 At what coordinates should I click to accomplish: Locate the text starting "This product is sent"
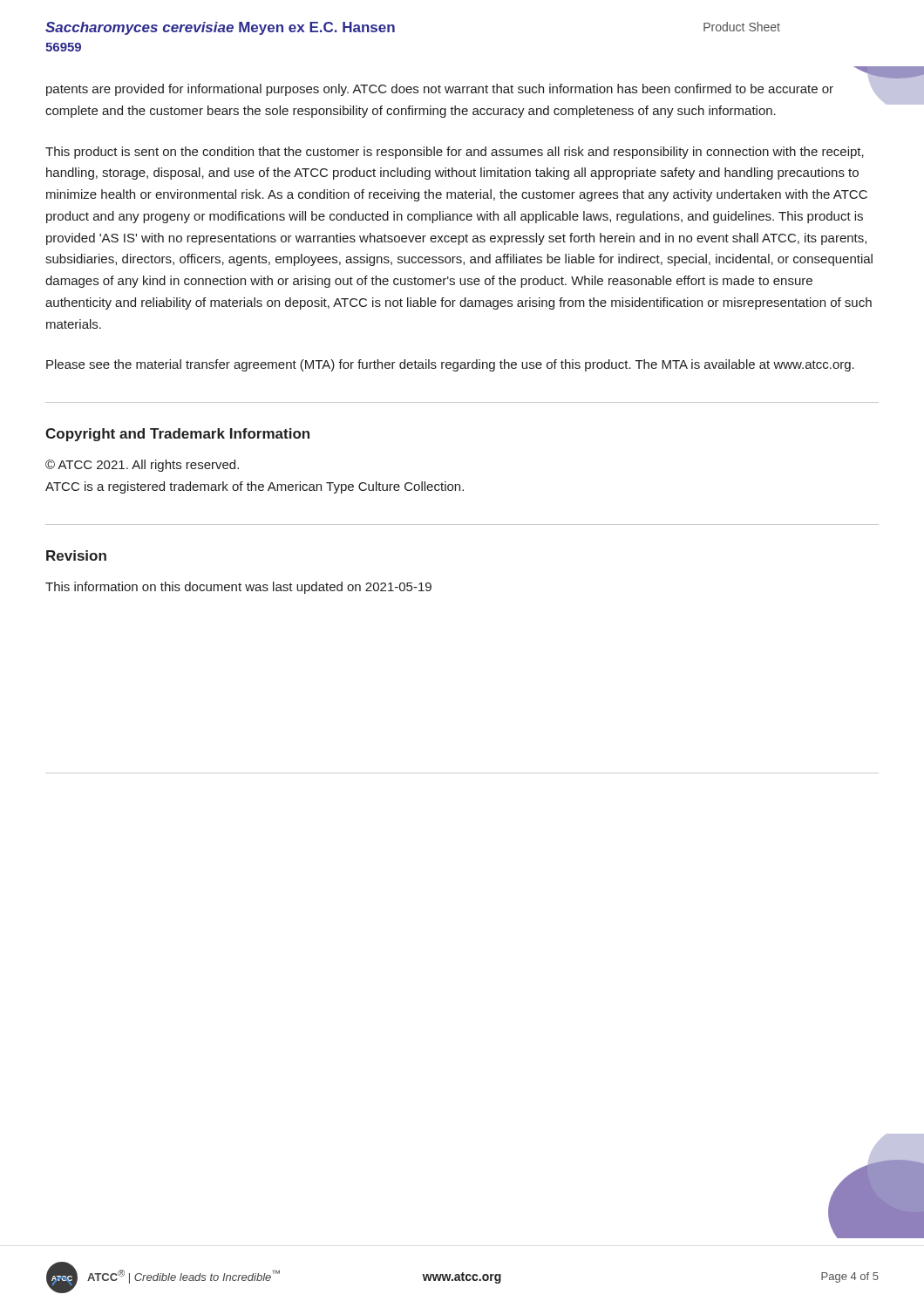(x=459, y=237)
